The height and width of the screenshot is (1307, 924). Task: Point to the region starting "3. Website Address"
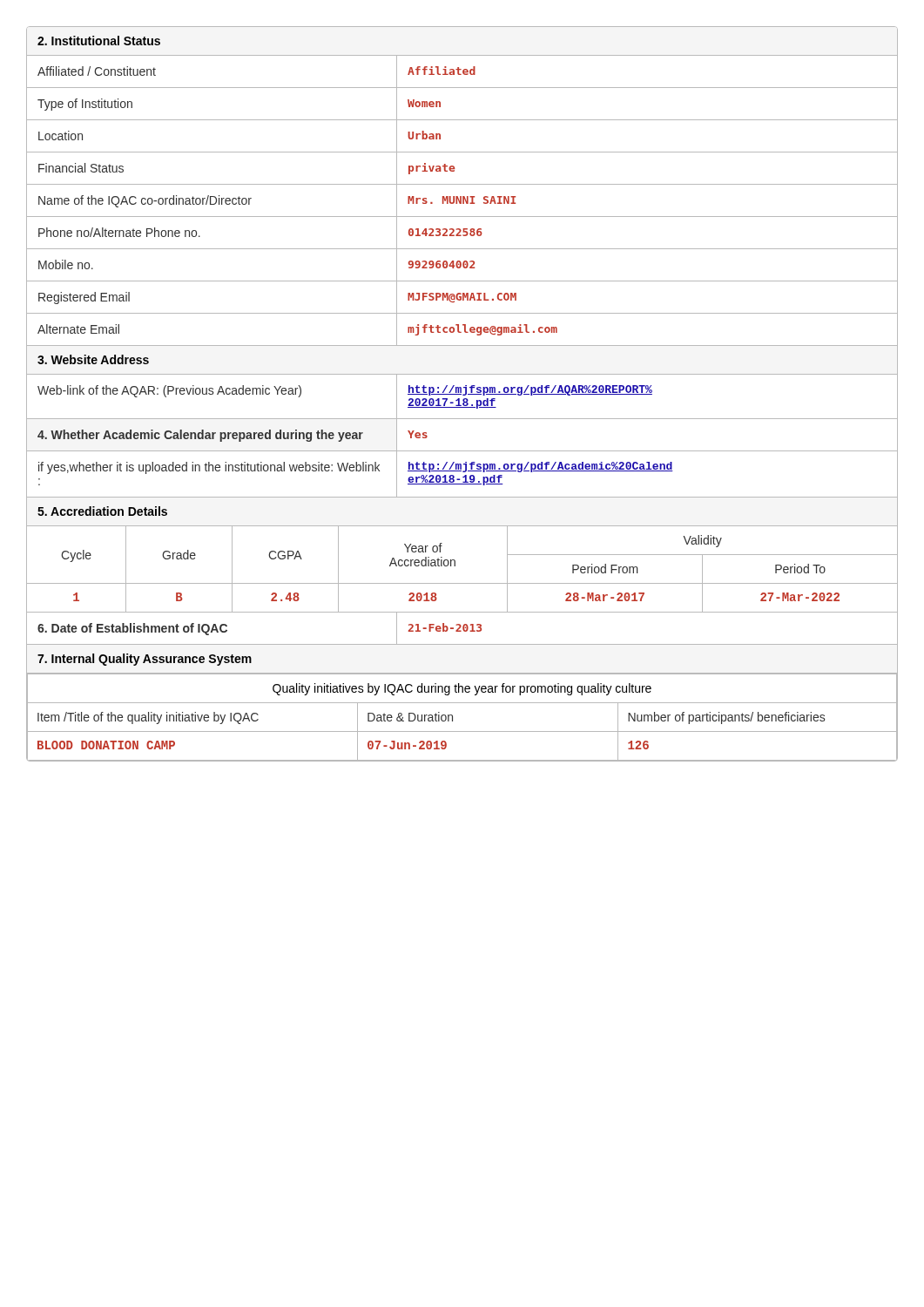tap(93, 360)
